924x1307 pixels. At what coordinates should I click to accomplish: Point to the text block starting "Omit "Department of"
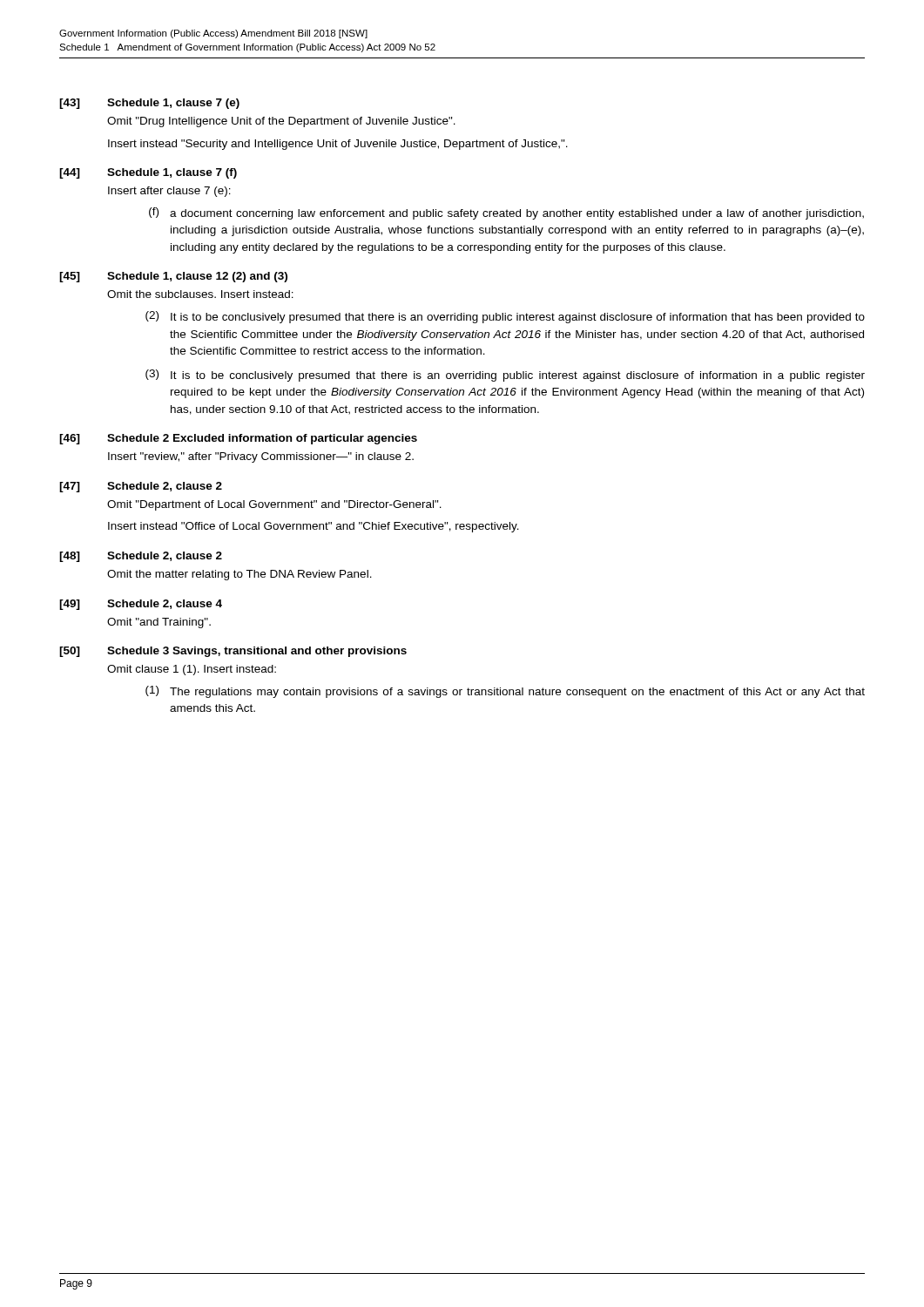275,504
